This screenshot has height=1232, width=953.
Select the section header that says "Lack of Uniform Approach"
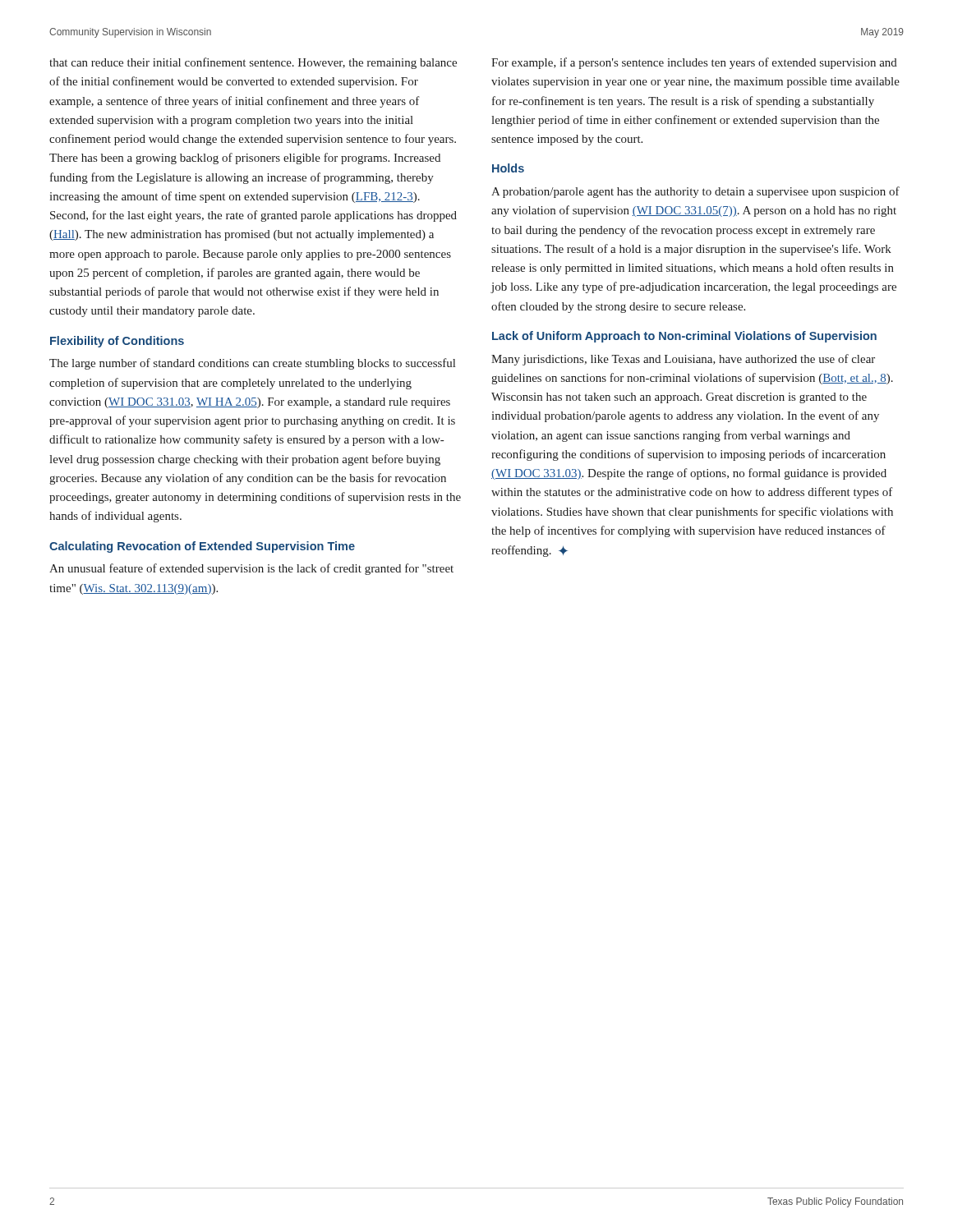[684, 336]
